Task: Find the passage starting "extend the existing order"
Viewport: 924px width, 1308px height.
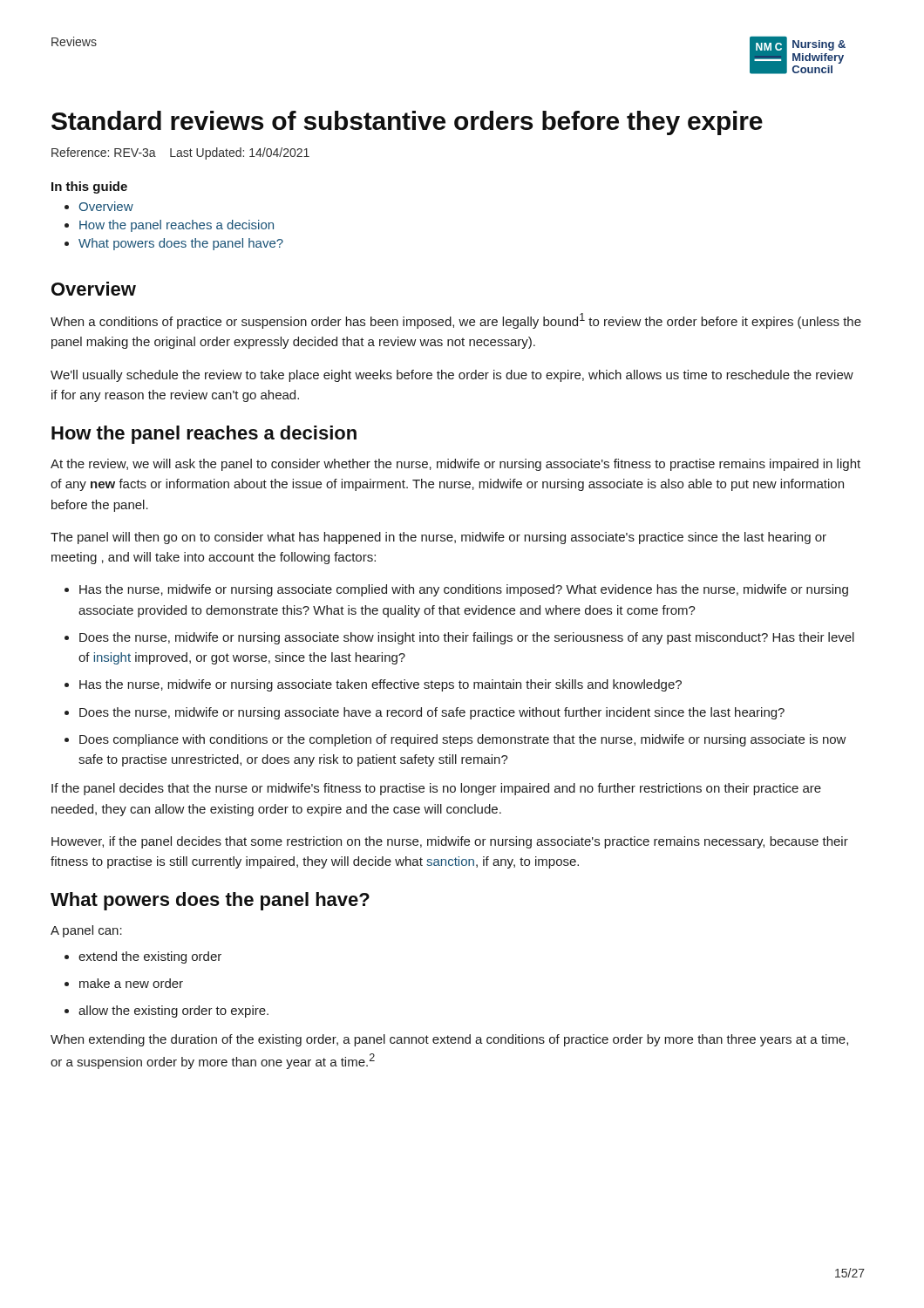Action: point(143,957)
